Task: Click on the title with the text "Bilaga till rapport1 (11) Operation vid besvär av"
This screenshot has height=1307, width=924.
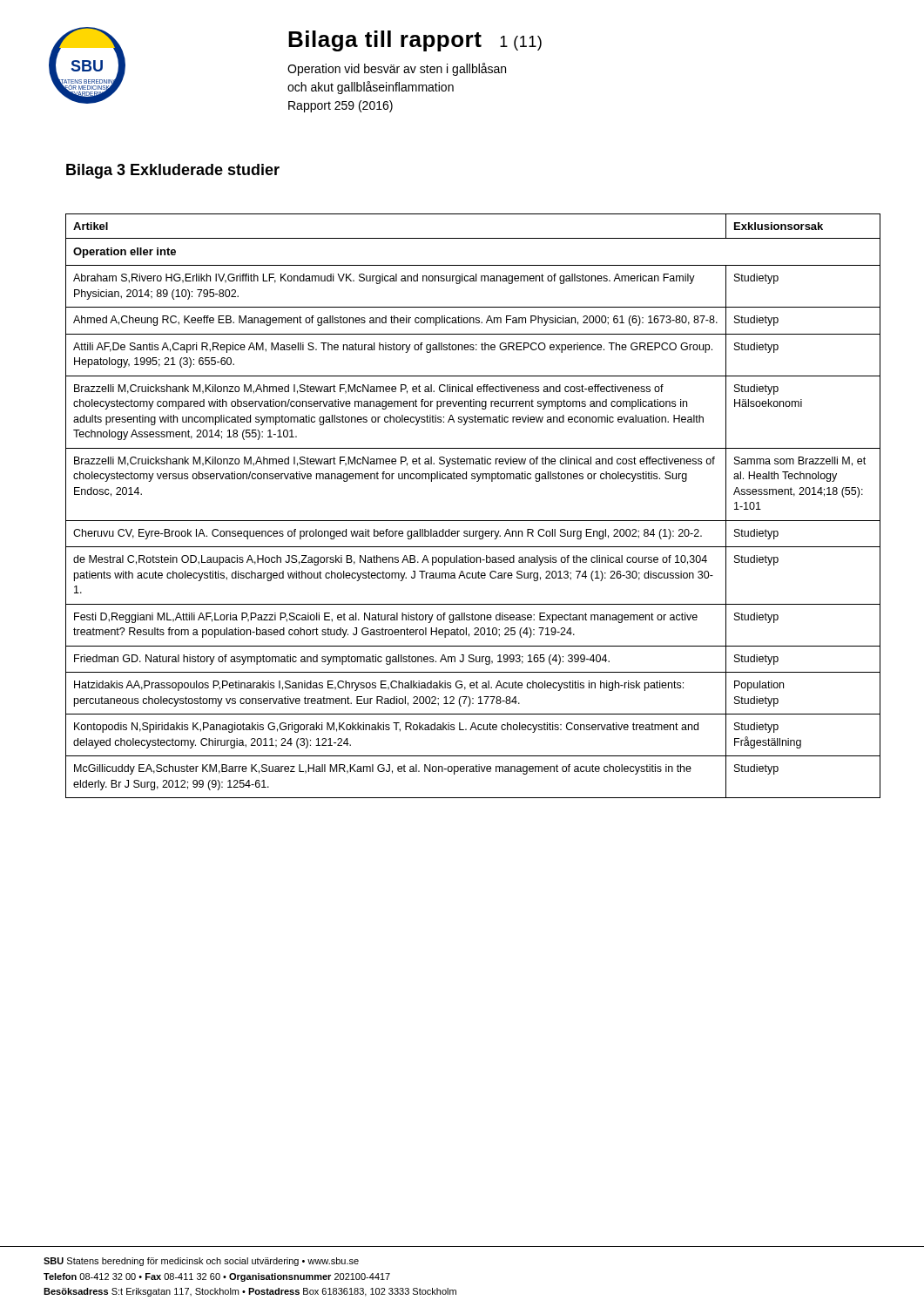Action: (415, 41)
